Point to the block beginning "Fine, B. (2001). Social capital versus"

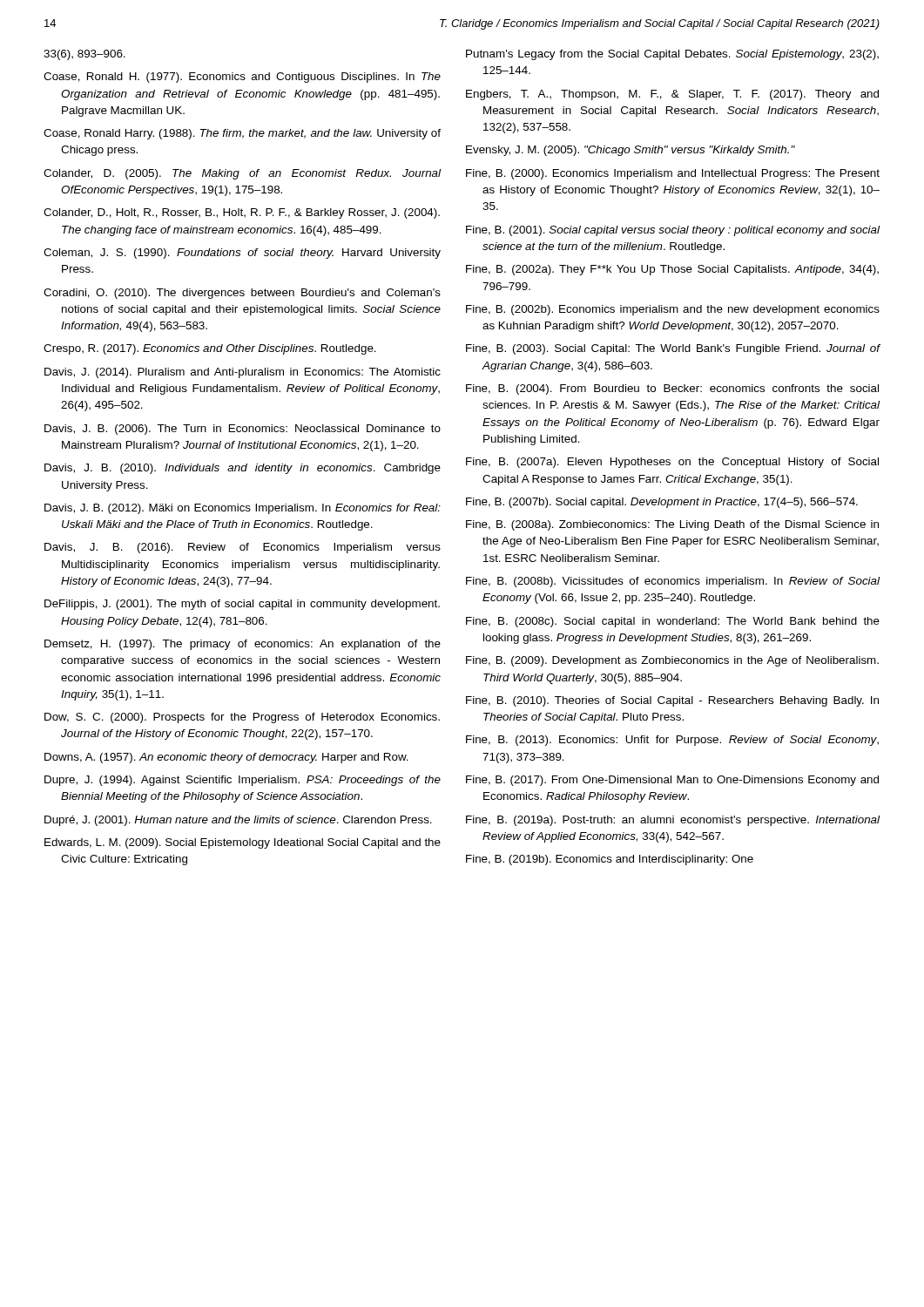coord(672,238)
